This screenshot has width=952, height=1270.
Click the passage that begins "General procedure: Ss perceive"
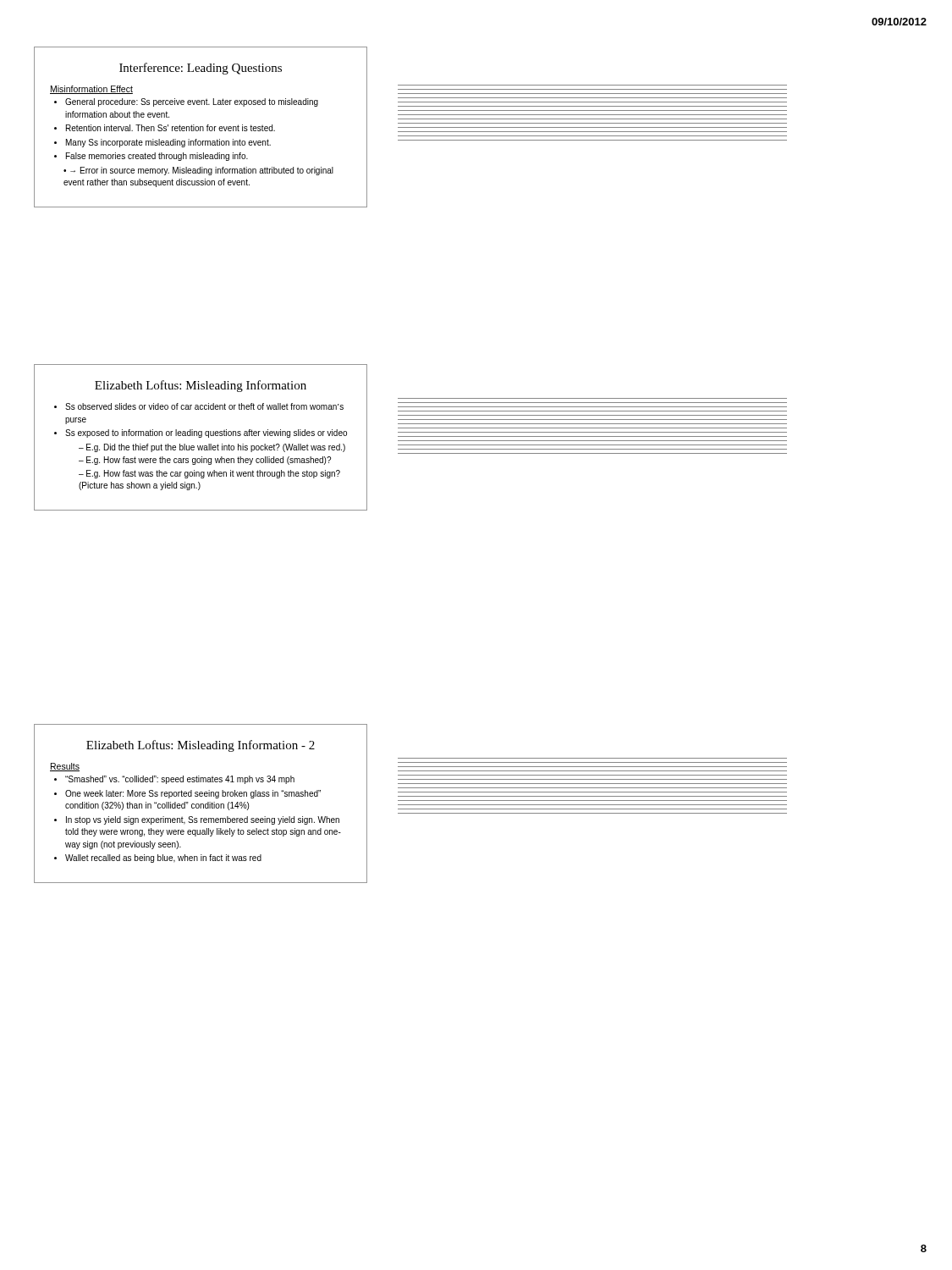pyautogui.click(x=192, y=108)
